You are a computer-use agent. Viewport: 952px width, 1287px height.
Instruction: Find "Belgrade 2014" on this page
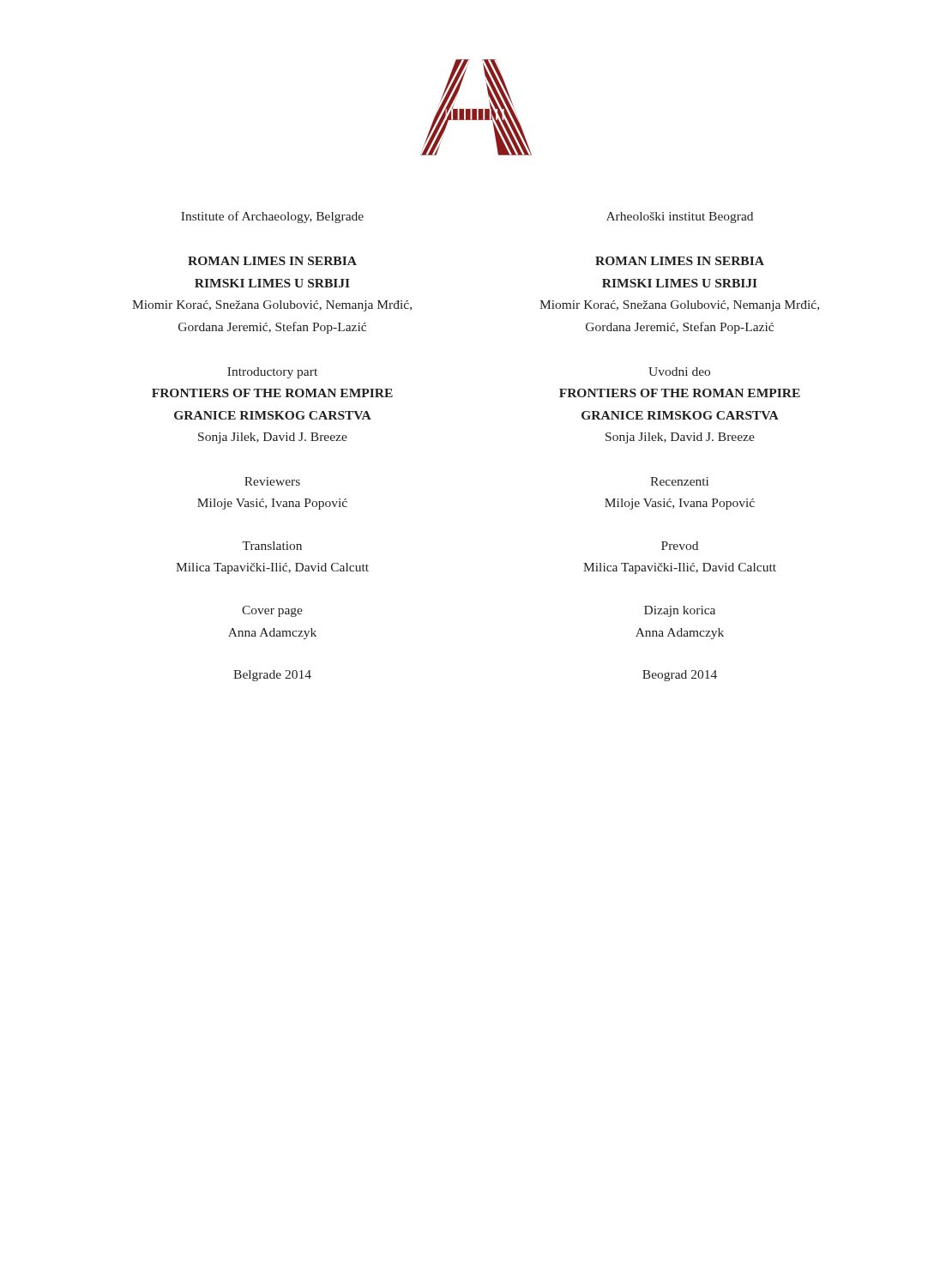pos(272,674)
